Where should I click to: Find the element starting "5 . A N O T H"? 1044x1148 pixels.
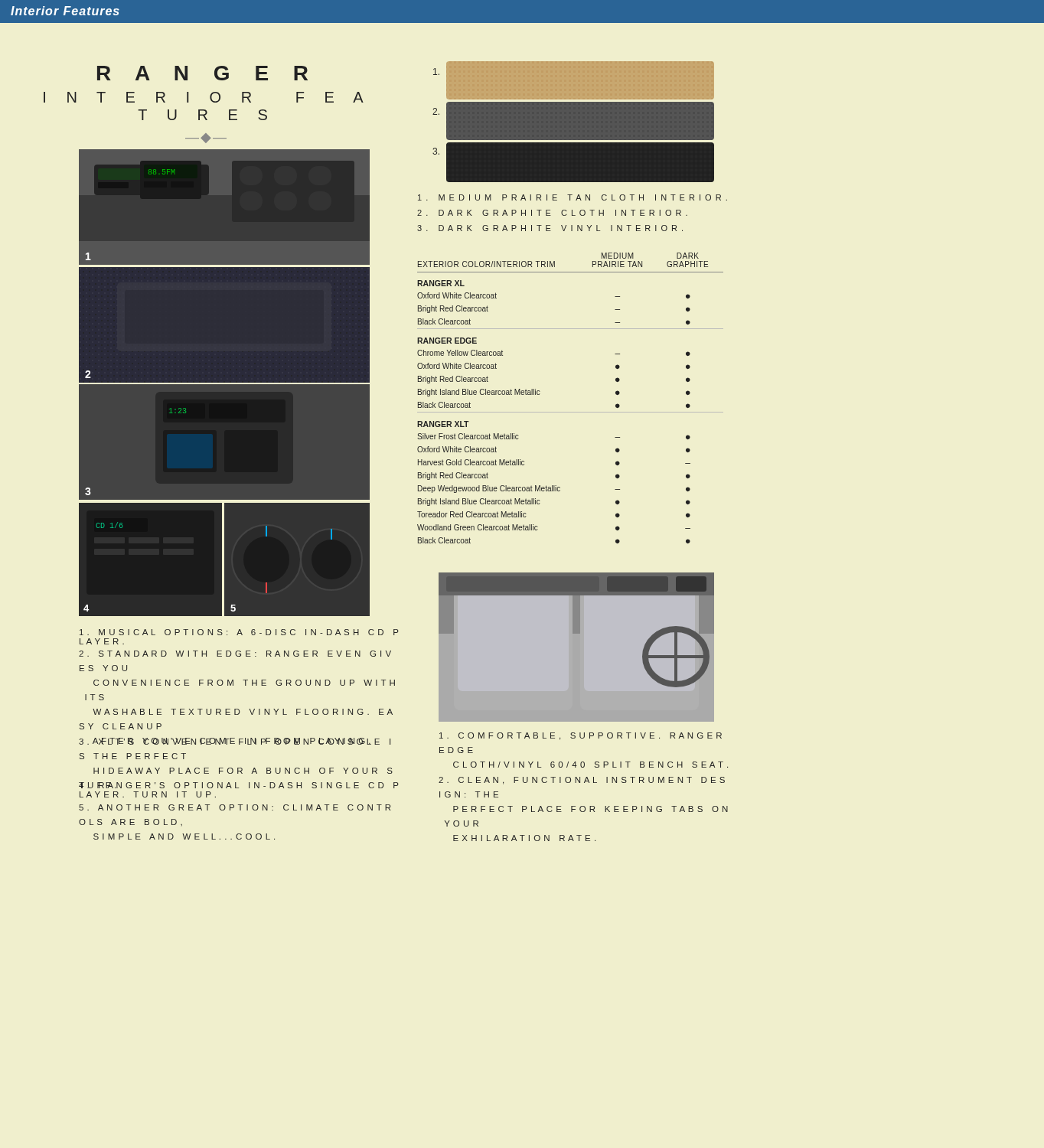click(x=235, y=822)
